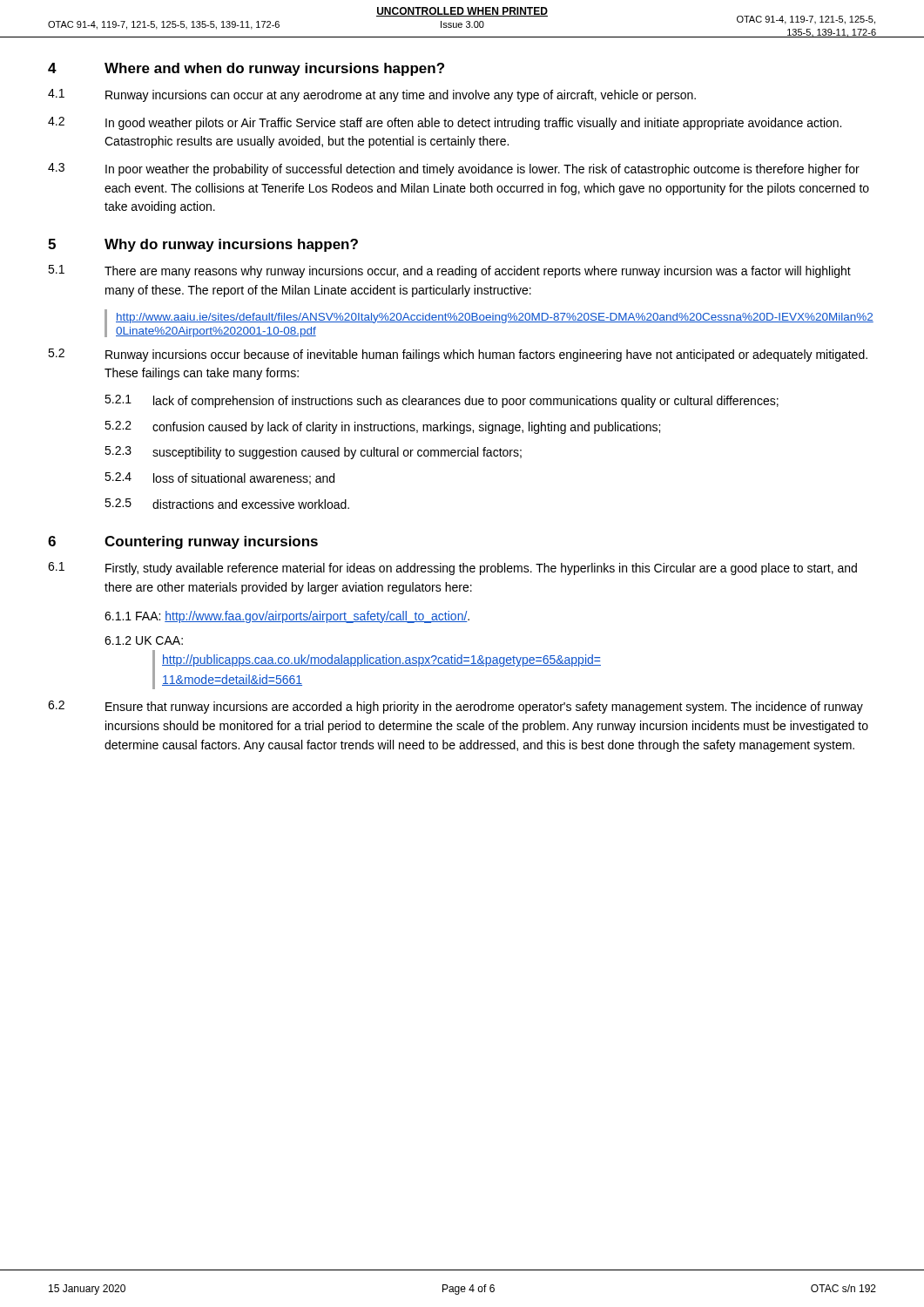The width and height of the screenshot is (924, 1307).
Task: Navigate to the region starting "2 Ensure that runway incursions are accorded"
Action: pyautogui.click(x=462, y=726)
